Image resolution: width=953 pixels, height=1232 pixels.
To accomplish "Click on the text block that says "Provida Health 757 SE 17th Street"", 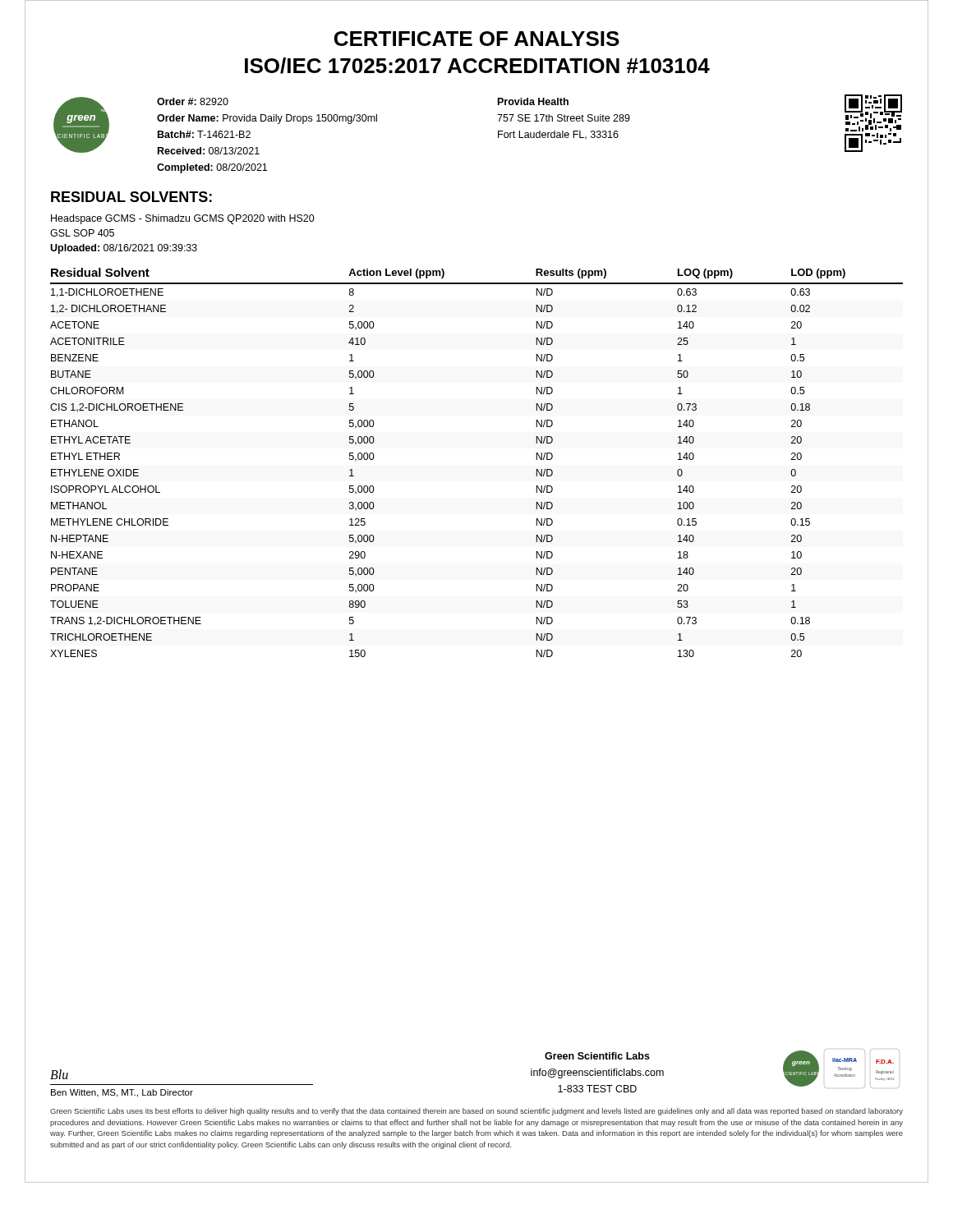I will (564, 118).
